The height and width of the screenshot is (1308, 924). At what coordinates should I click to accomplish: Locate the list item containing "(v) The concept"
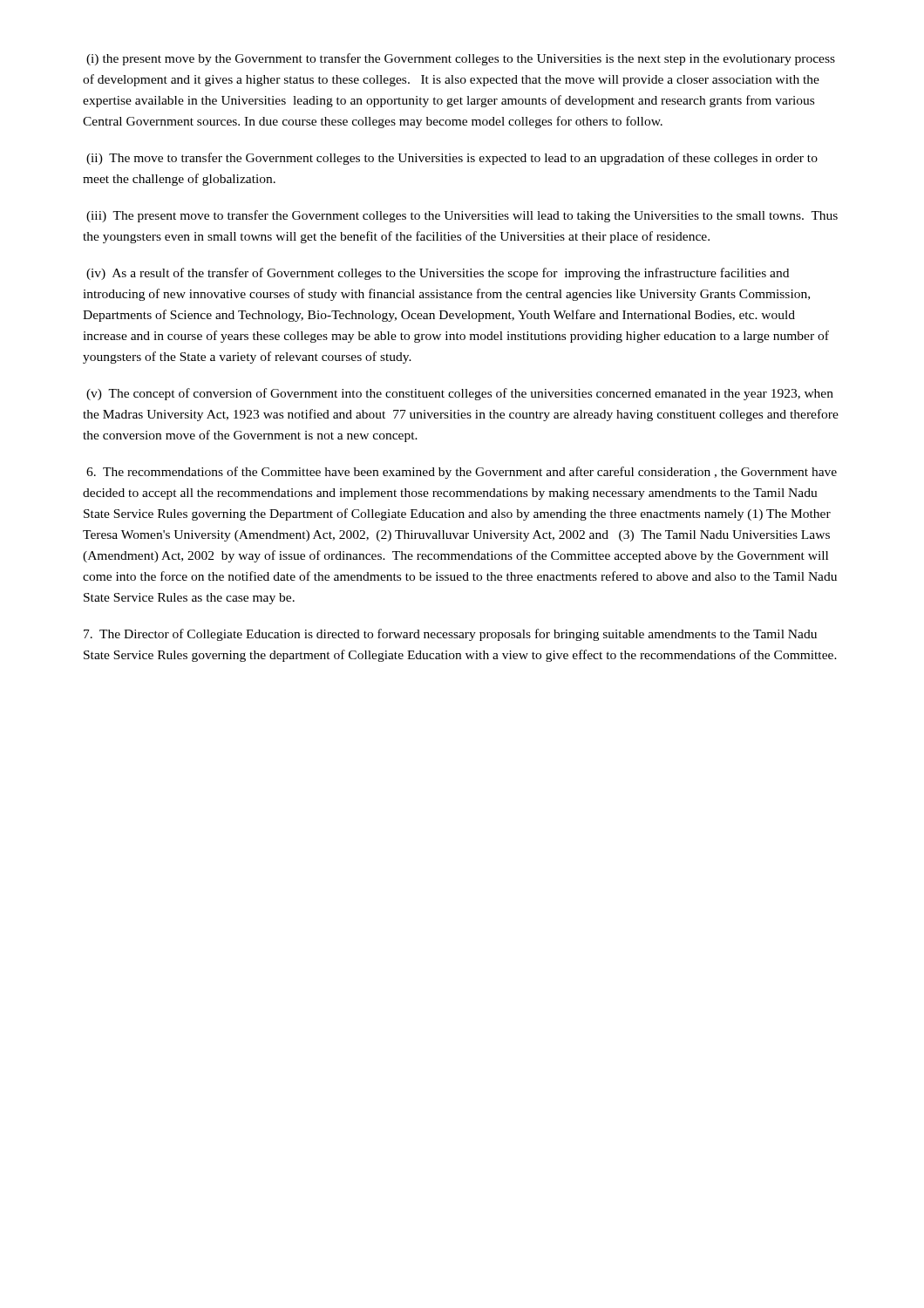[x=461, y=414]
